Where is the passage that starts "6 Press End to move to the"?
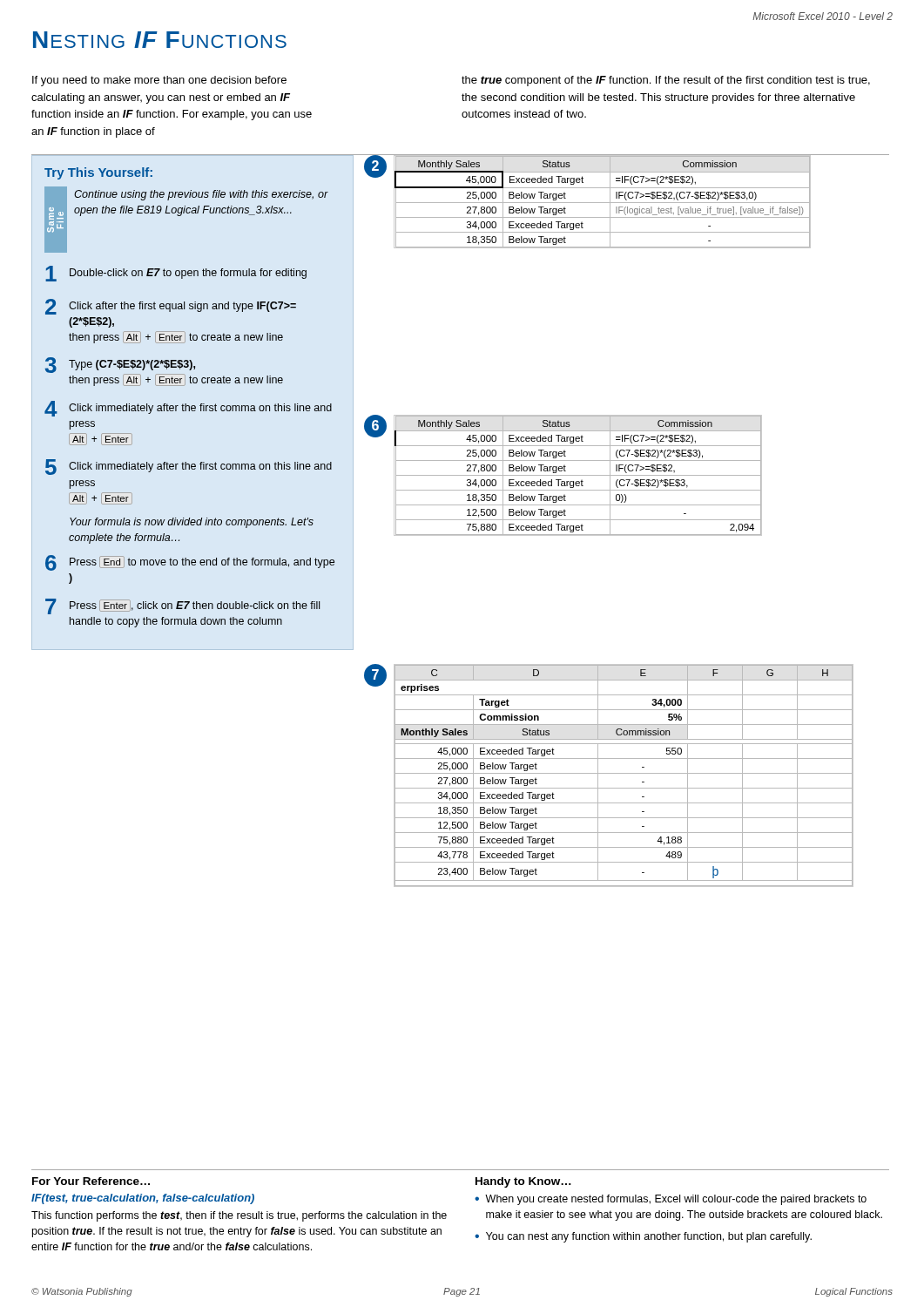The height and width of the screenshot is (1307, 924). 192,568
